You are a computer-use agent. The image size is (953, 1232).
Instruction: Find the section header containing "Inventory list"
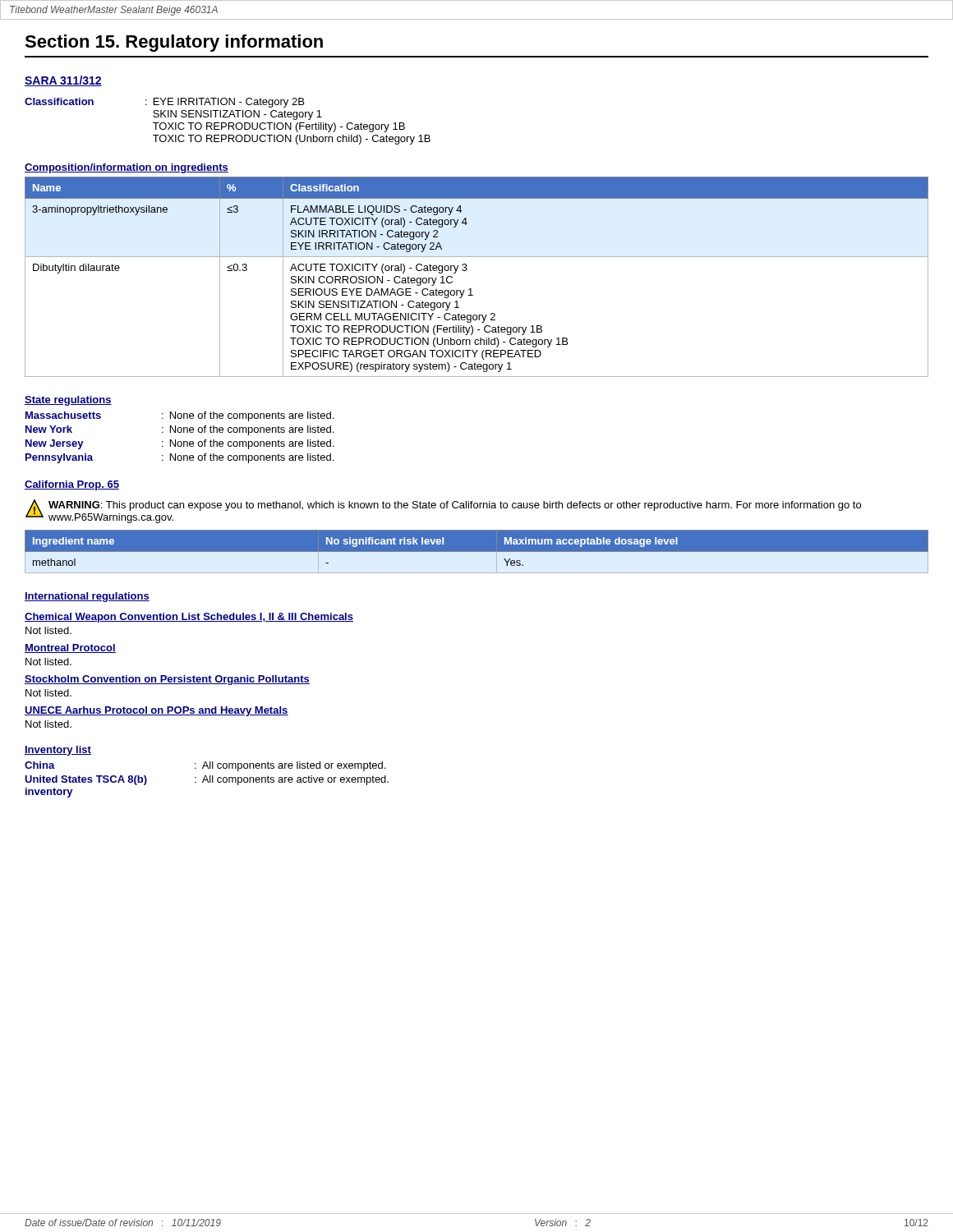coord(58,749)
